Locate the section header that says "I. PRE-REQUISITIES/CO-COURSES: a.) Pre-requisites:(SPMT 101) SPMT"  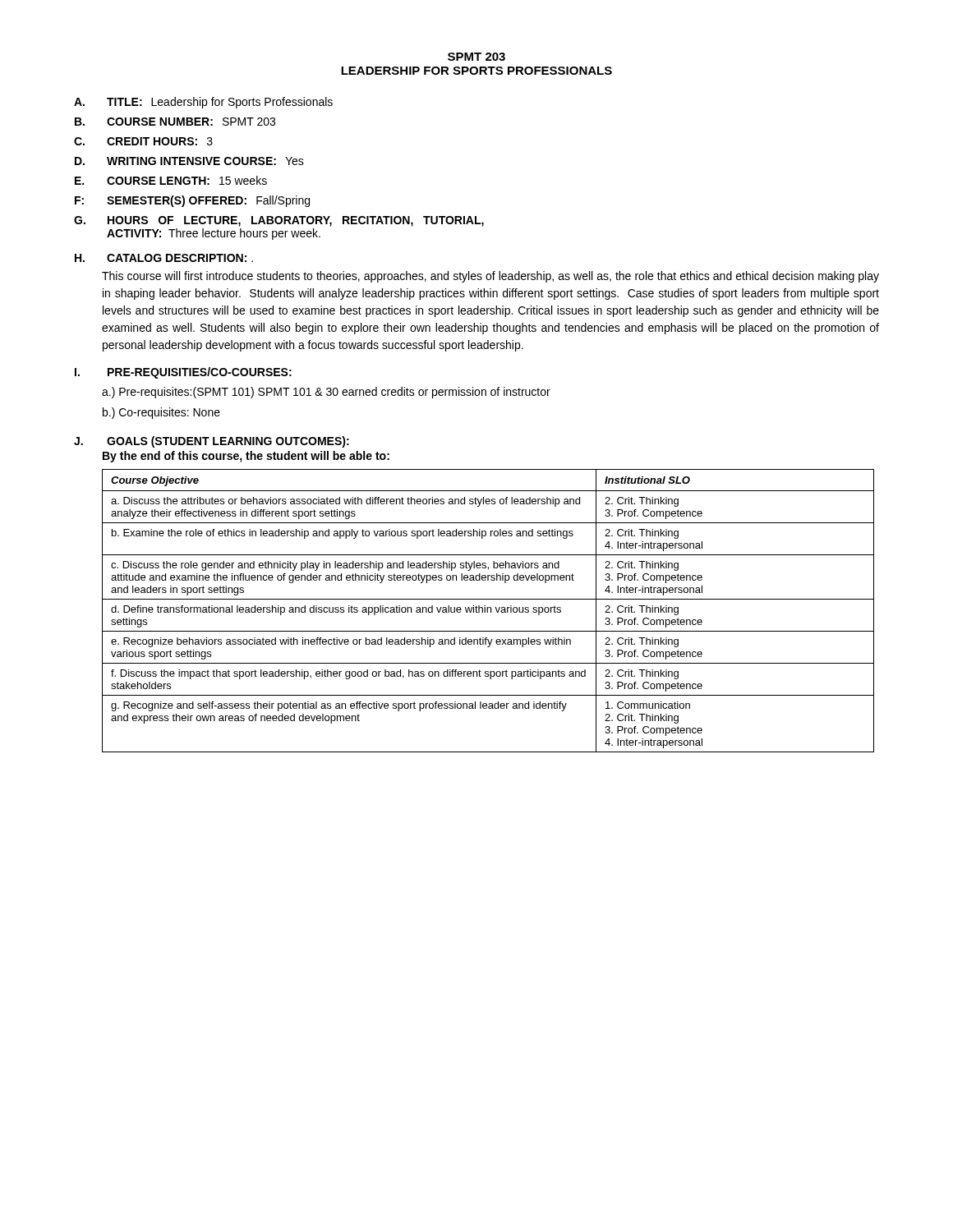pos(476,394)
